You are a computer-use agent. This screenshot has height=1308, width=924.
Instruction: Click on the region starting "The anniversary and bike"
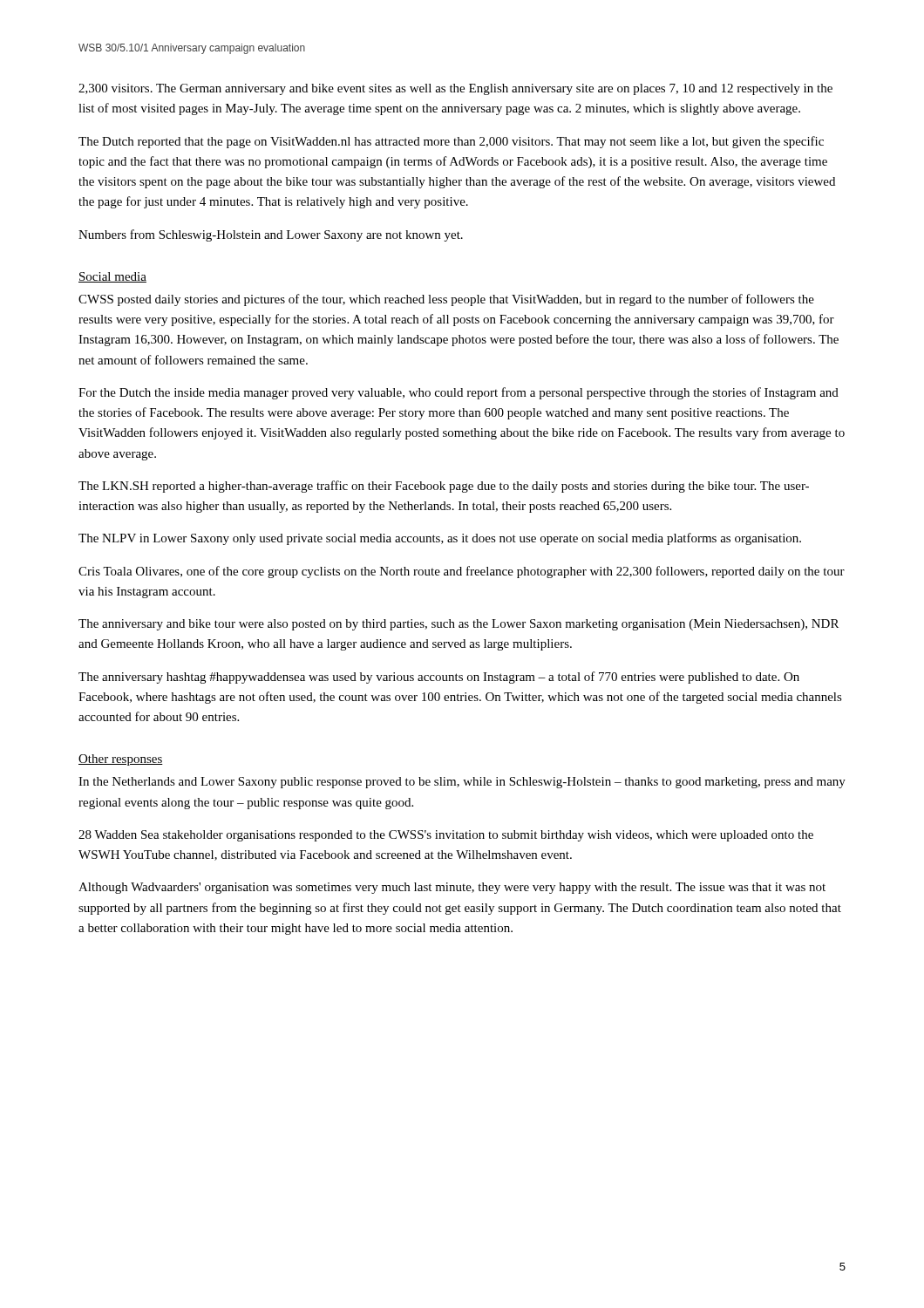point(462,634)
